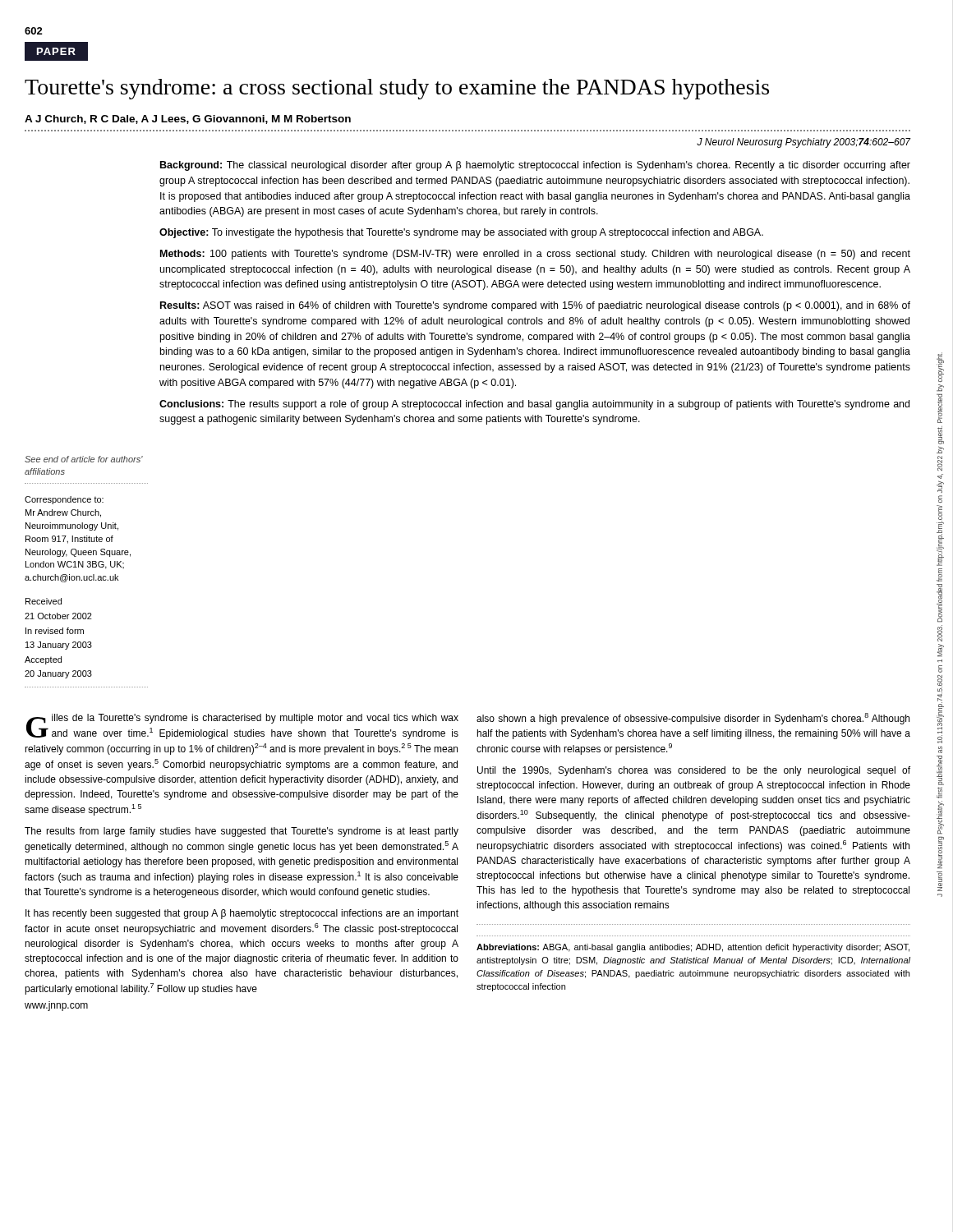Locate the region starting "J Neurol Neurosurg Psychiatry 2003;74:602–607"
This screenshot has height=1232, width=953.
pos(804,142)
